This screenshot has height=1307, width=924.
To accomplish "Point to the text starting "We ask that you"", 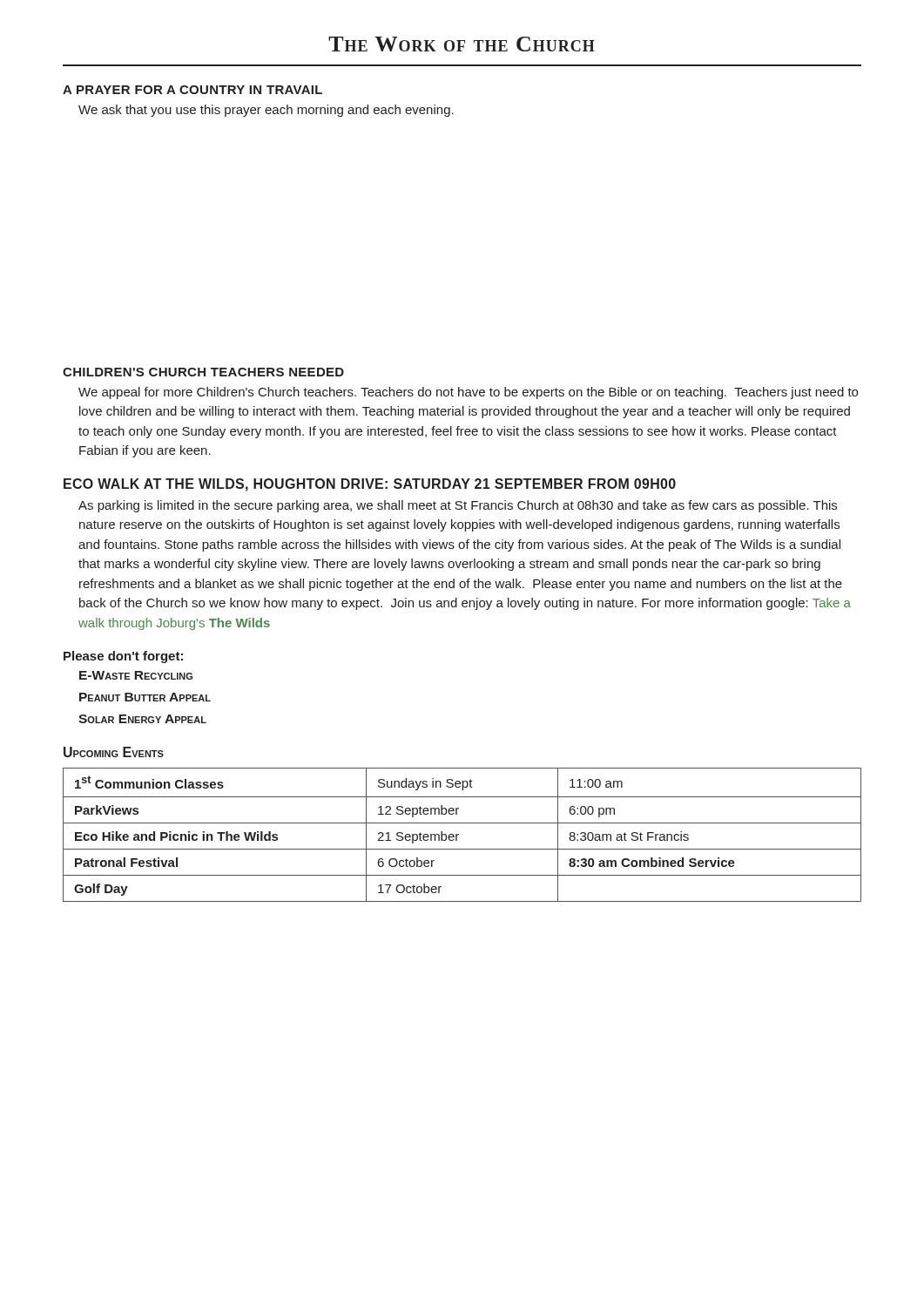I will coord(266,109).
